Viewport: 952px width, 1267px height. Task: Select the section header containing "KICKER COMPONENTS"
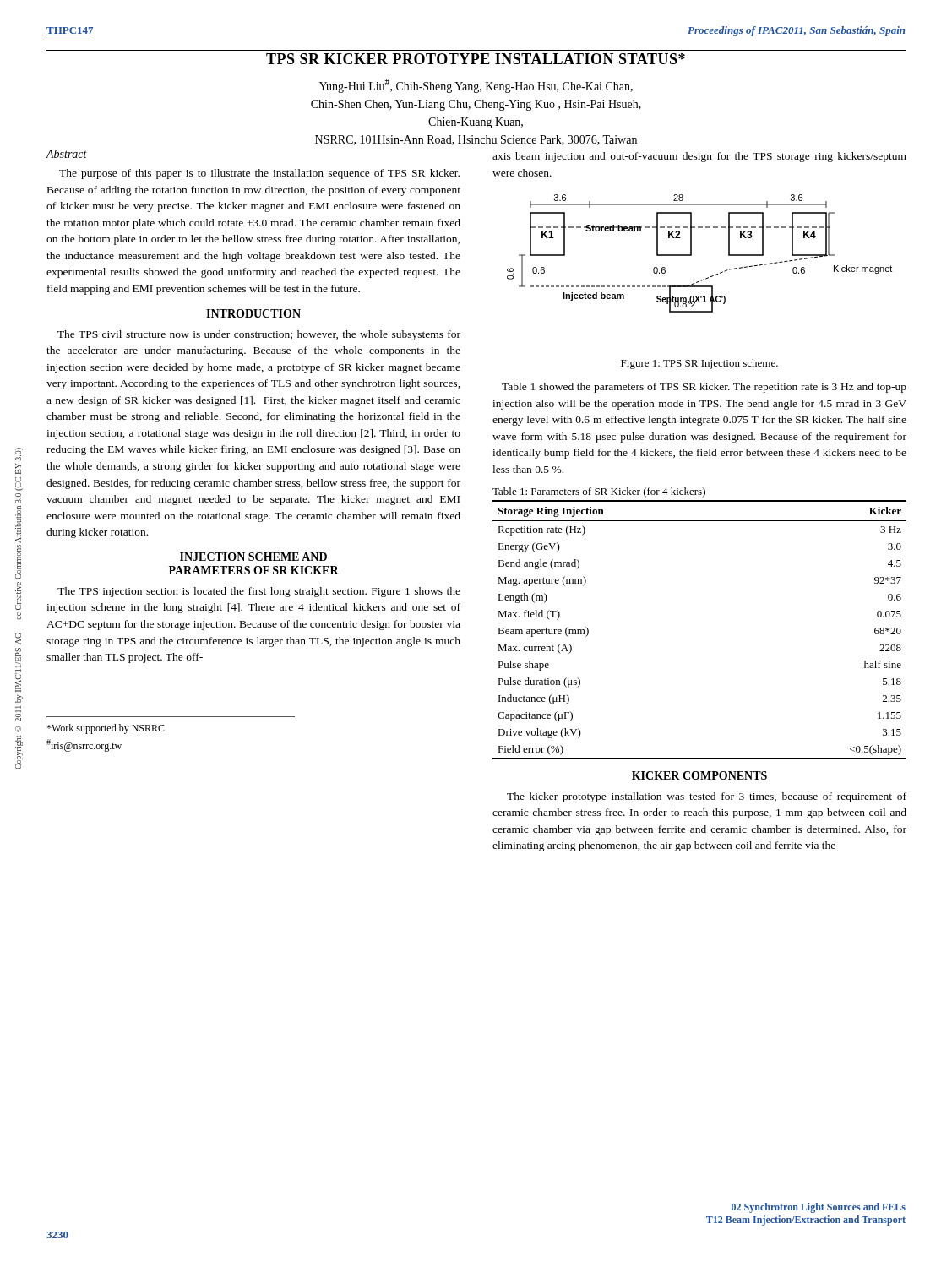coord(699,775)
